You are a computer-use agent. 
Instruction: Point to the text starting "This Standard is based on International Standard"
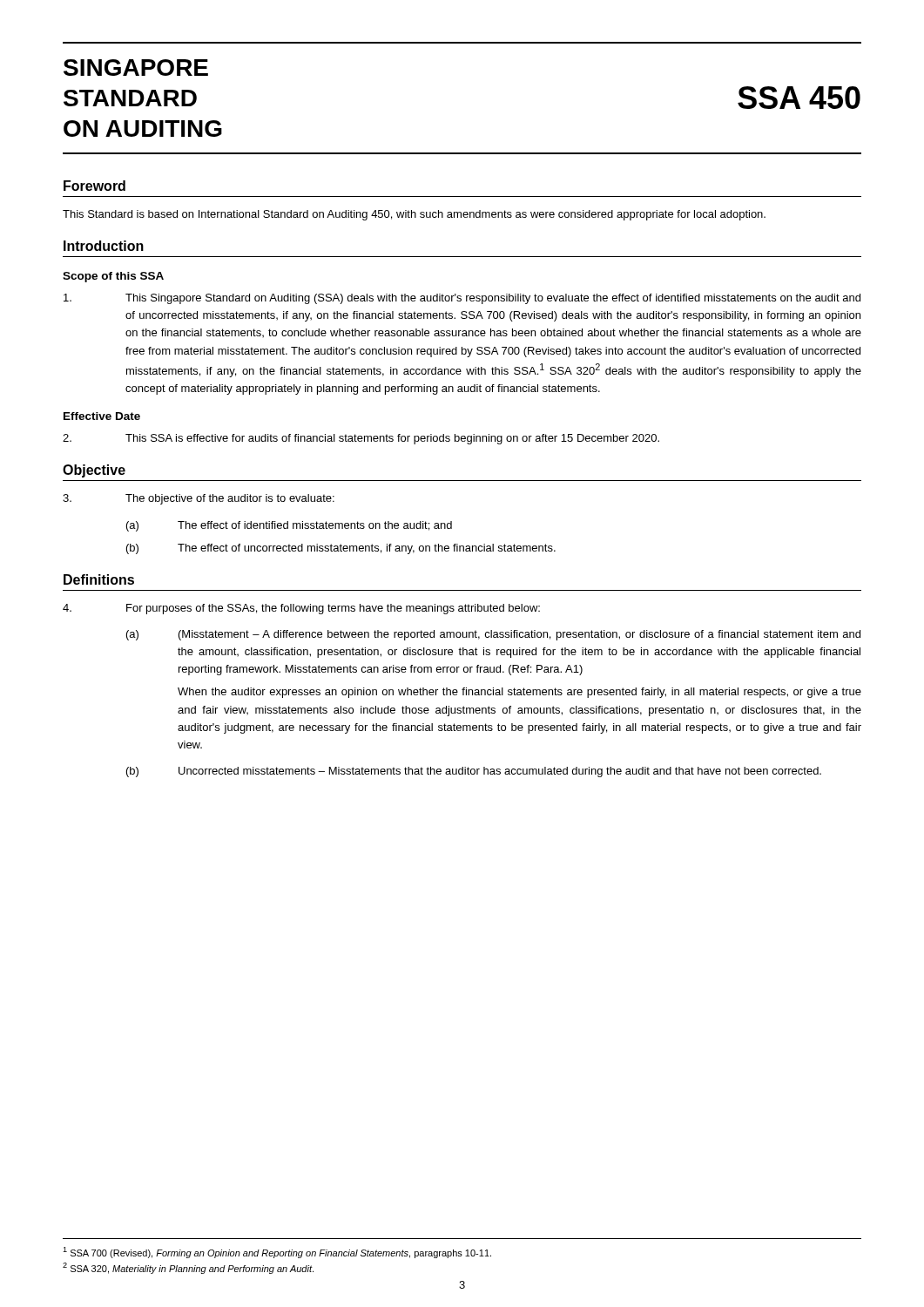point(415,214)
